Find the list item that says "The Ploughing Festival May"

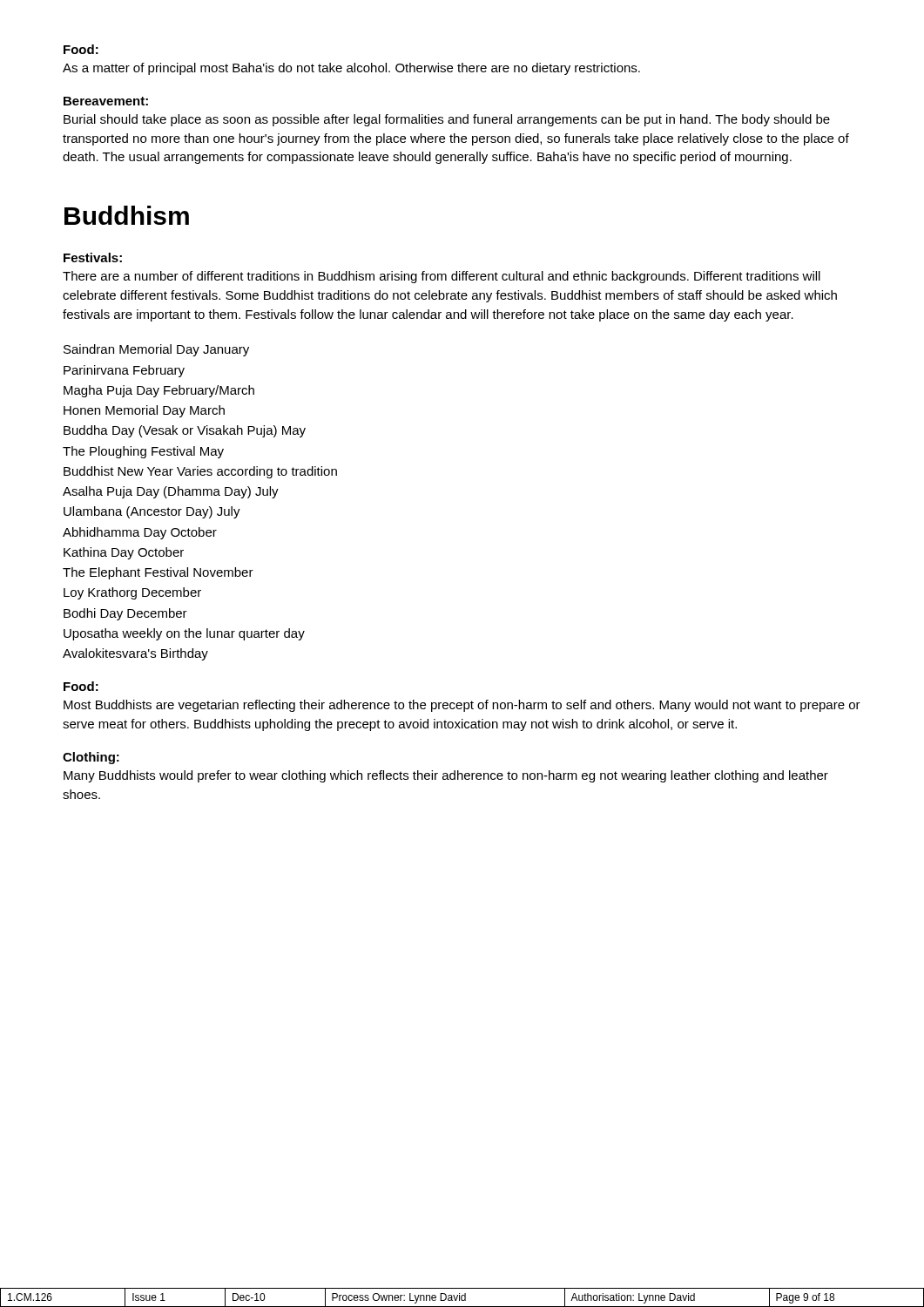[143, 450]
